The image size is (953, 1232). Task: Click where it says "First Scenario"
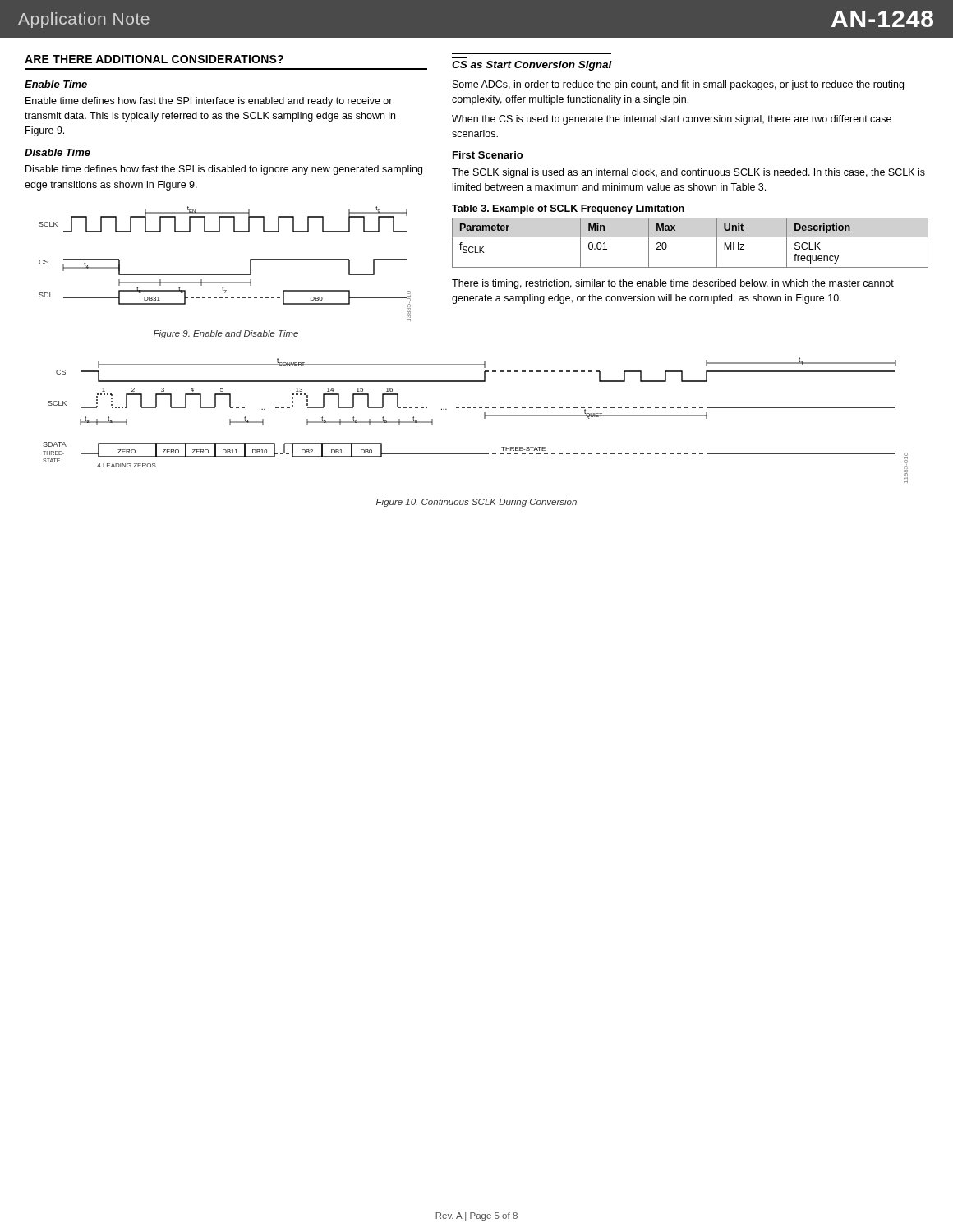[487, 154]
